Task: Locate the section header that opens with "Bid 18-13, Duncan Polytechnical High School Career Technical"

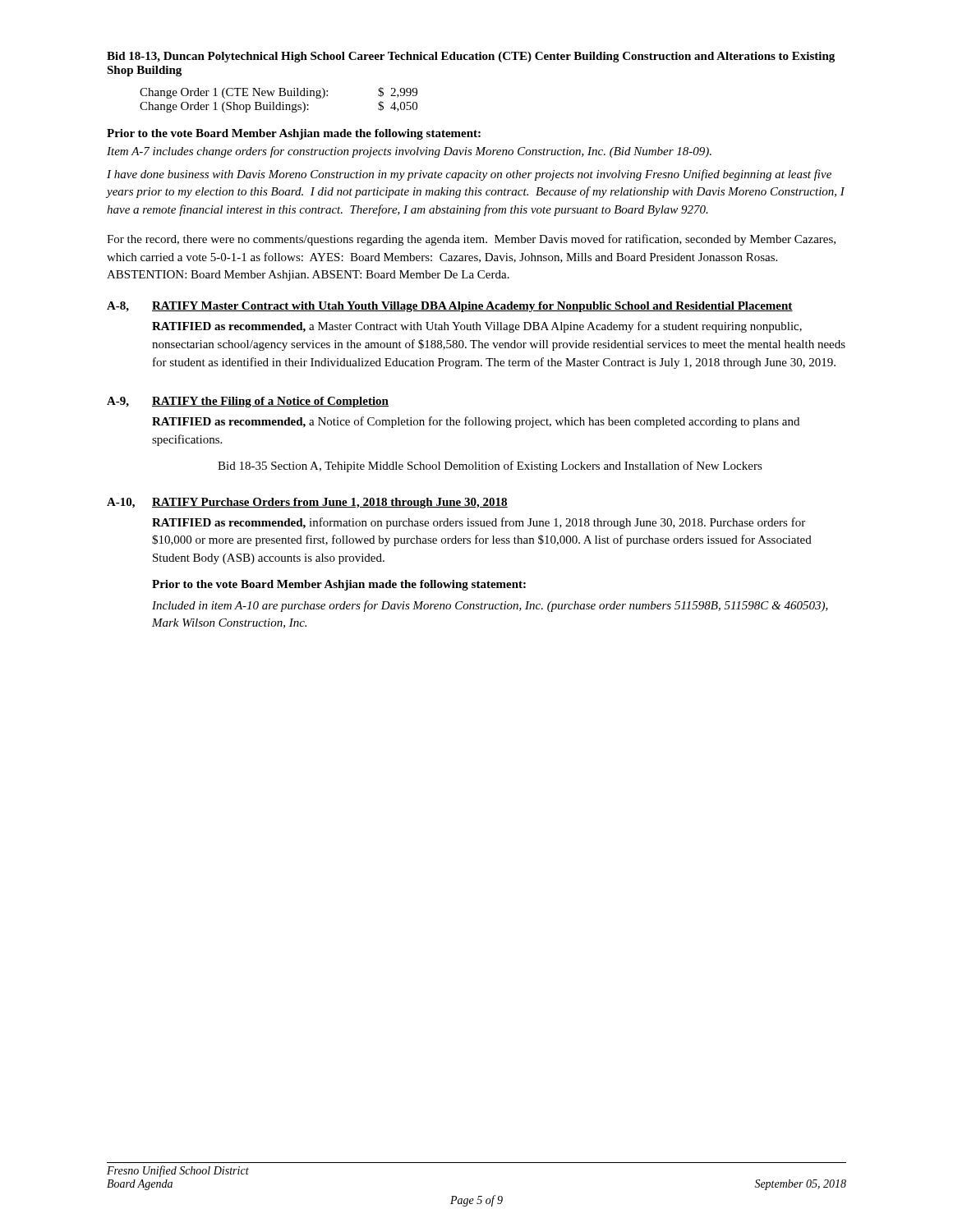Action: (x=471, y=63)
